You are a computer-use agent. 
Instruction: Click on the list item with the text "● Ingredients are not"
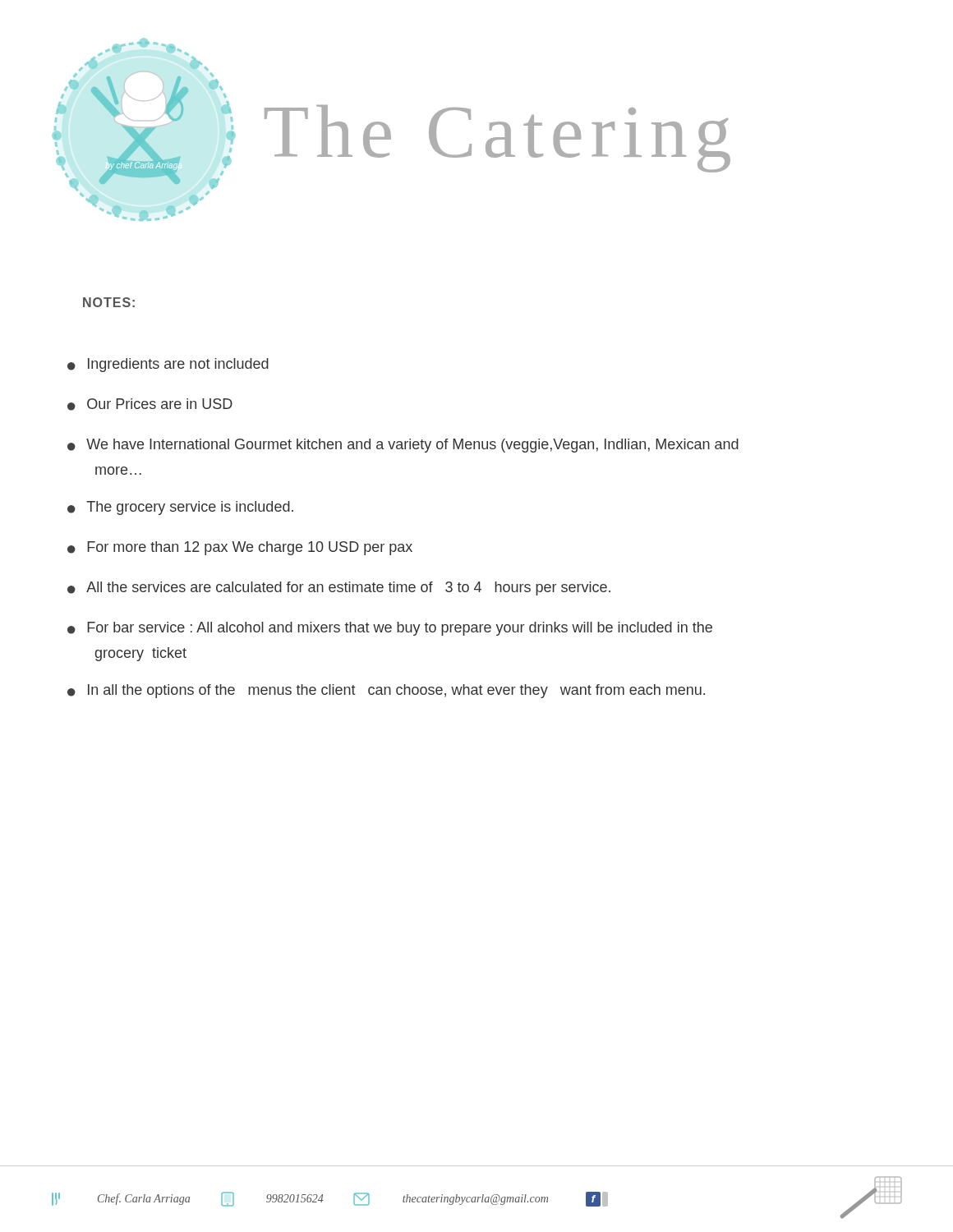[168, 365]
